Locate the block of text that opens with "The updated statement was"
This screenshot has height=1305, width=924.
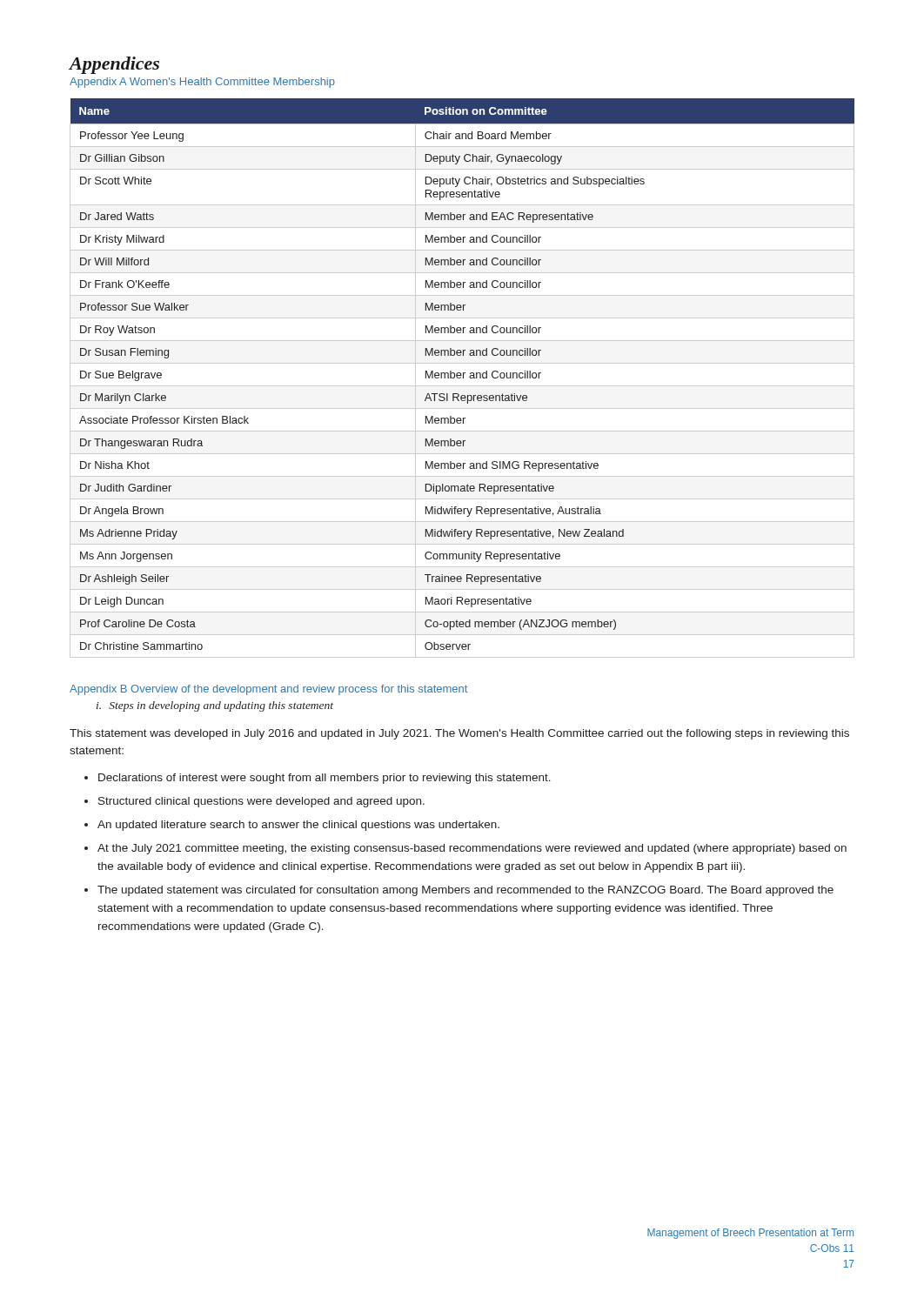[x=466, y=908]
